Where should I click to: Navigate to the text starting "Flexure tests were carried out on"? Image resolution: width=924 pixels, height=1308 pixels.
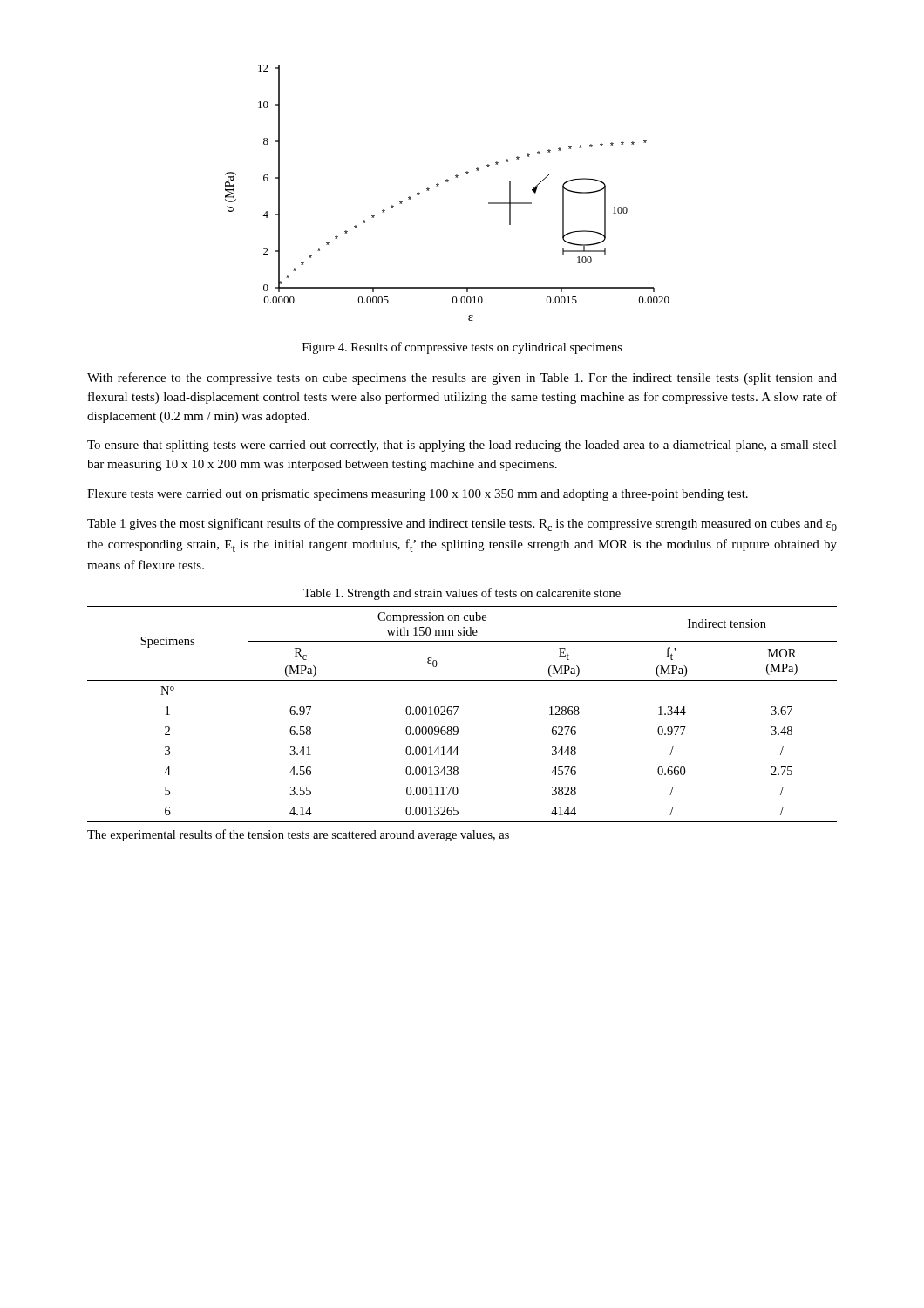[x=418, y=493]
